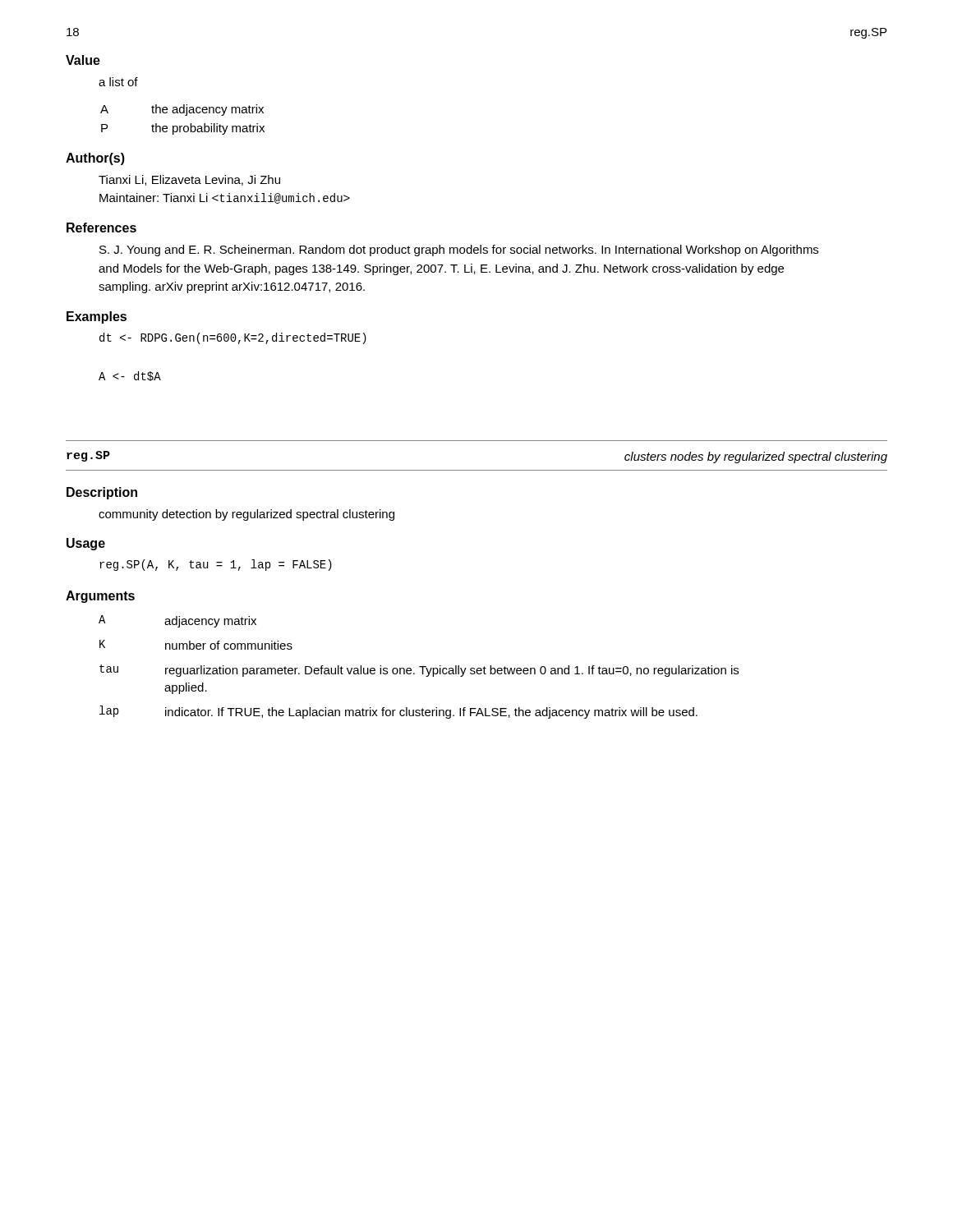Locate the region starting "dt <- RDPG.Gen(n=600,K=2,directed=TRUE) A <- dt$A"

point(233,338)
